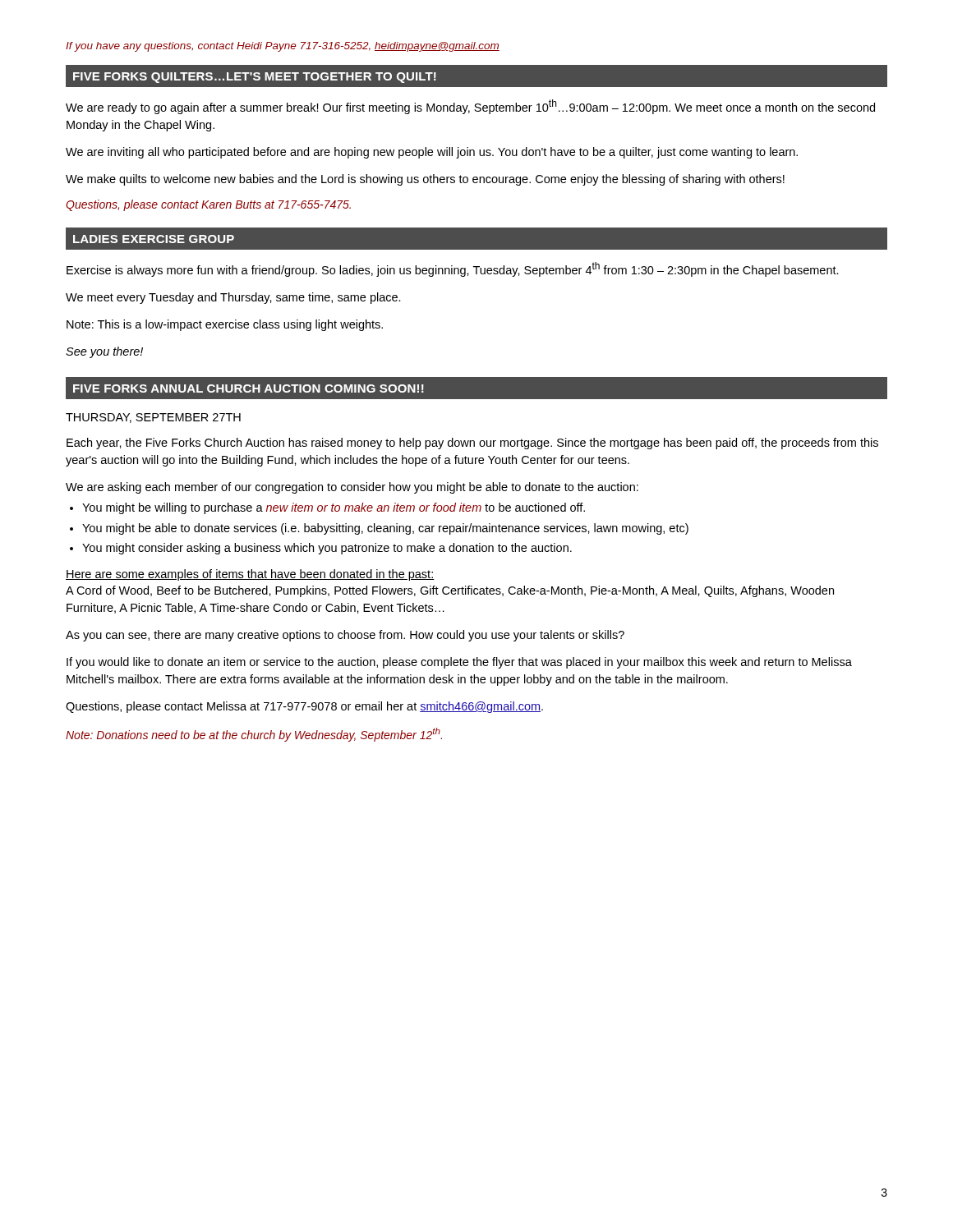This screenshot has height=1232, width=953.
Task: Find the text starting "As you can see, there are"
Action: [345, 635]
